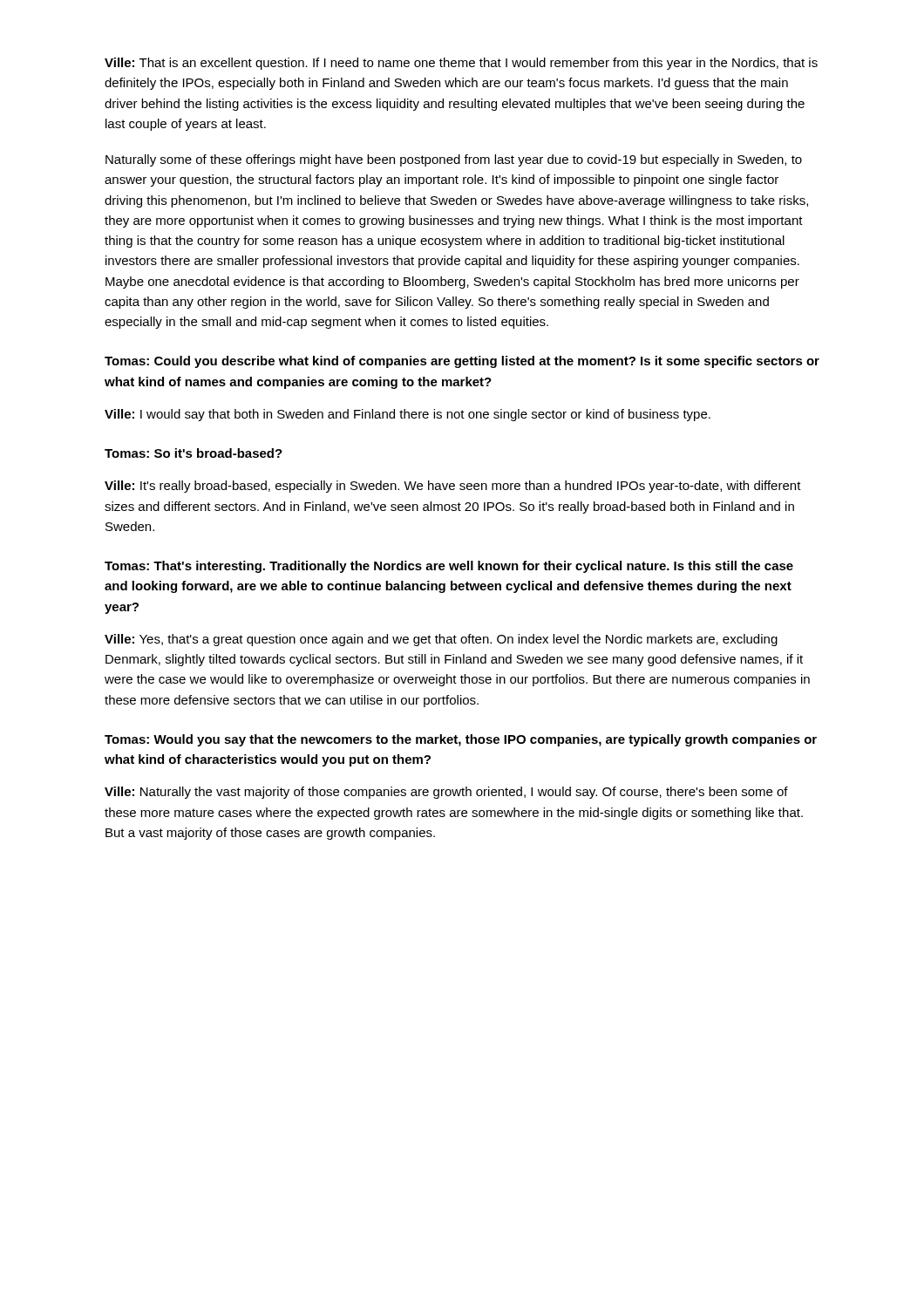Click on the text block containing "Ville: It's really broad-based, especially in"
Viewport: 924px width, 1308px height.
click(x=453, y=506)
